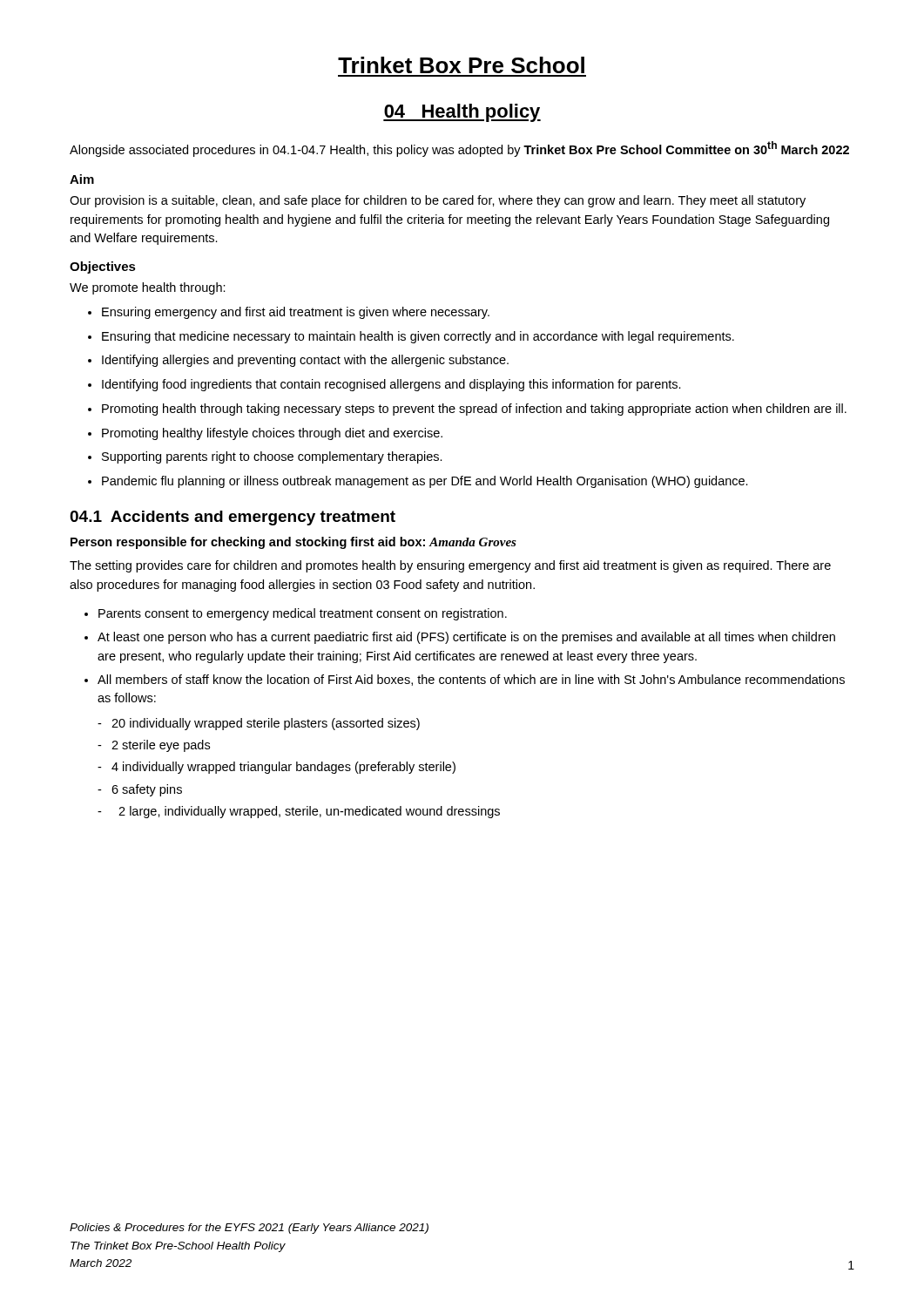This screenshot has height=1307, width=924.
Task: Locate the block of text that opens with "Ensuring emergency and first aid treatment is"
Action: pos(462,313)
